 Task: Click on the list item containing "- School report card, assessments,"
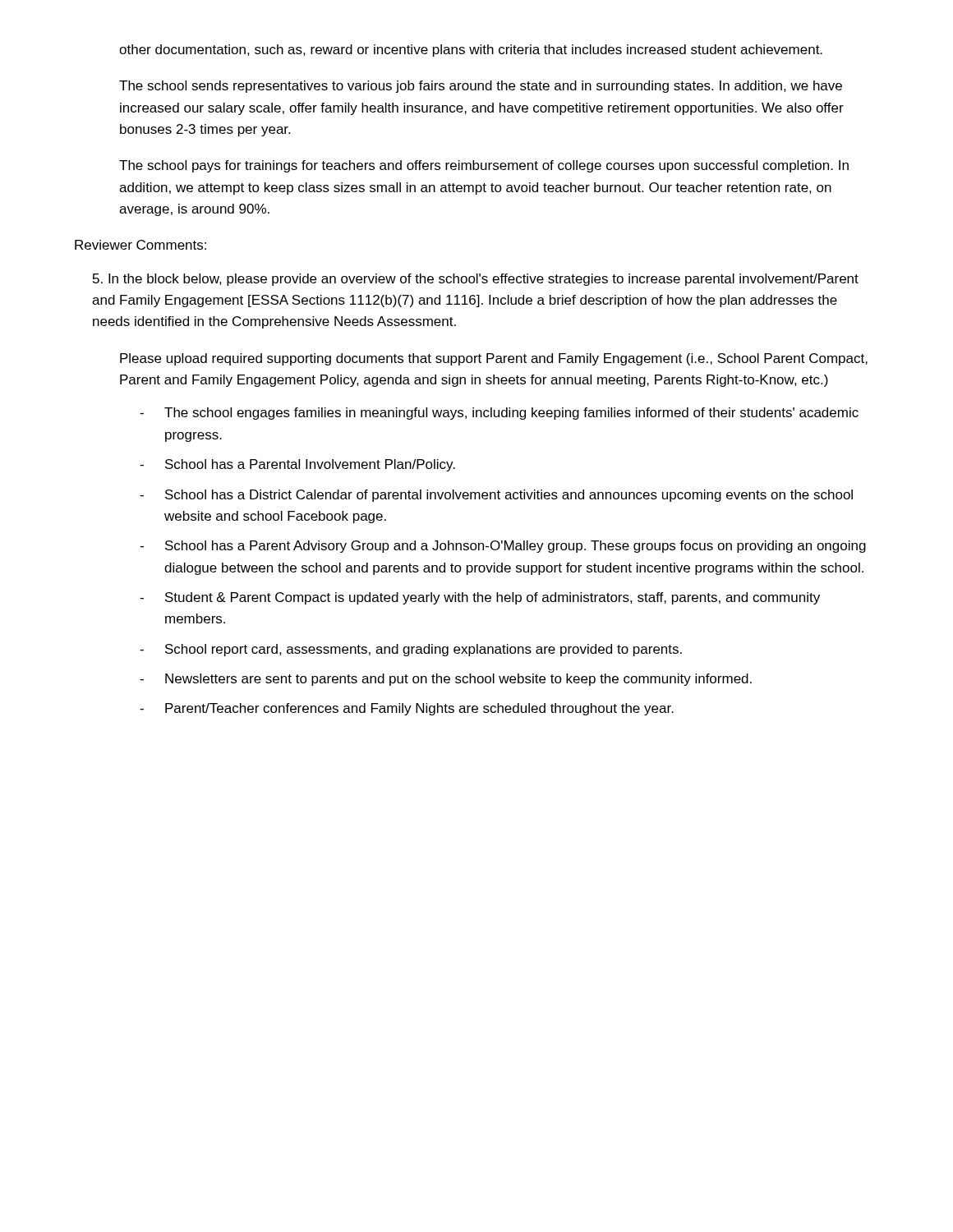pos(509,649)
